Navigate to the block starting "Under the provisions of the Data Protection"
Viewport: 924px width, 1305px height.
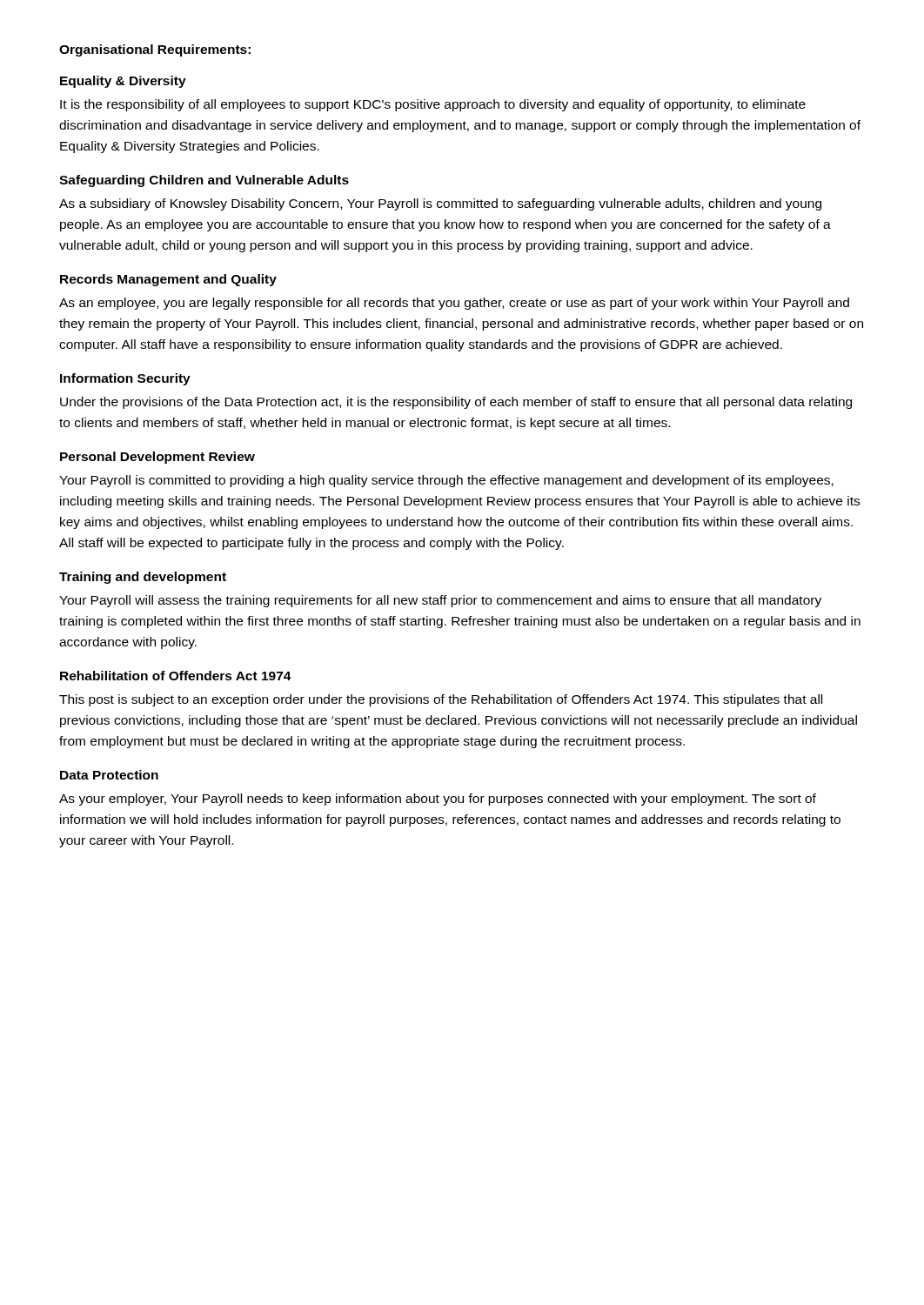[x=456, y=412]
